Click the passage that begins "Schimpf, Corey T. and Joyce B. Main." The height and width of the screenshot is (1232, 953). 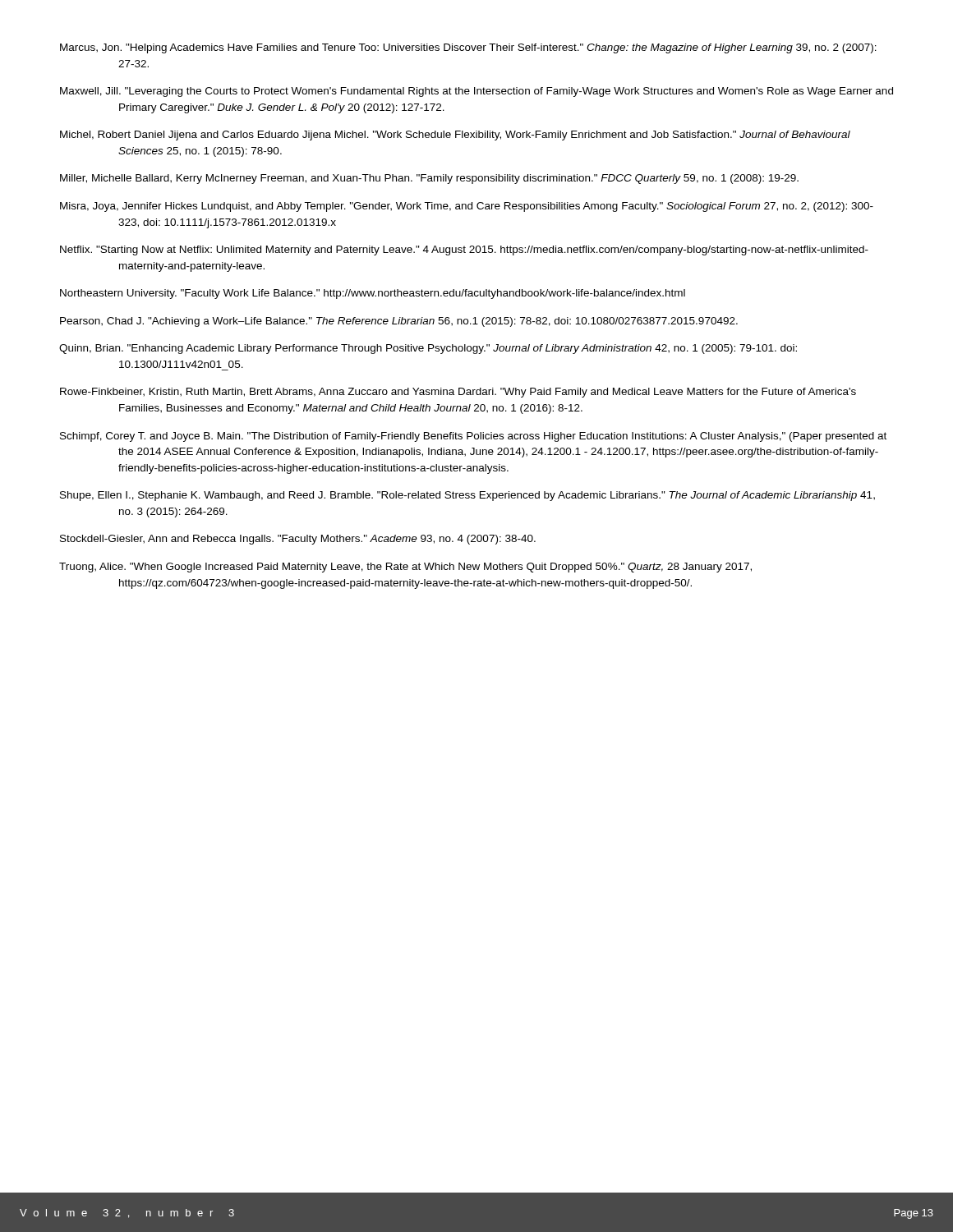pyautogui.click(x=473, y=451)
